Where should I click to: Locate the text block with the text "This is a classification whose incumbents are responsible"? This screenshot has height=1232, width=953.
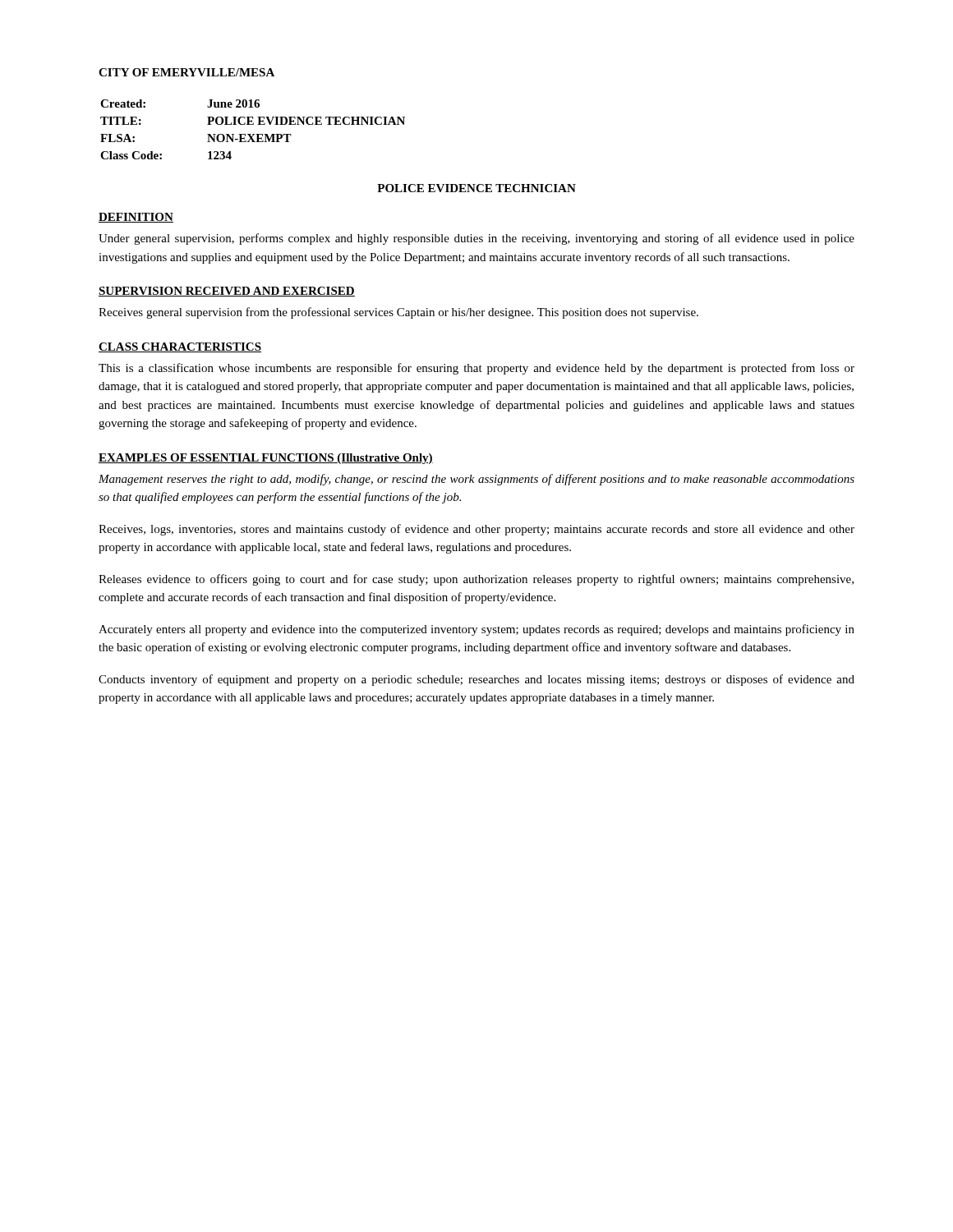pos(476,395)
